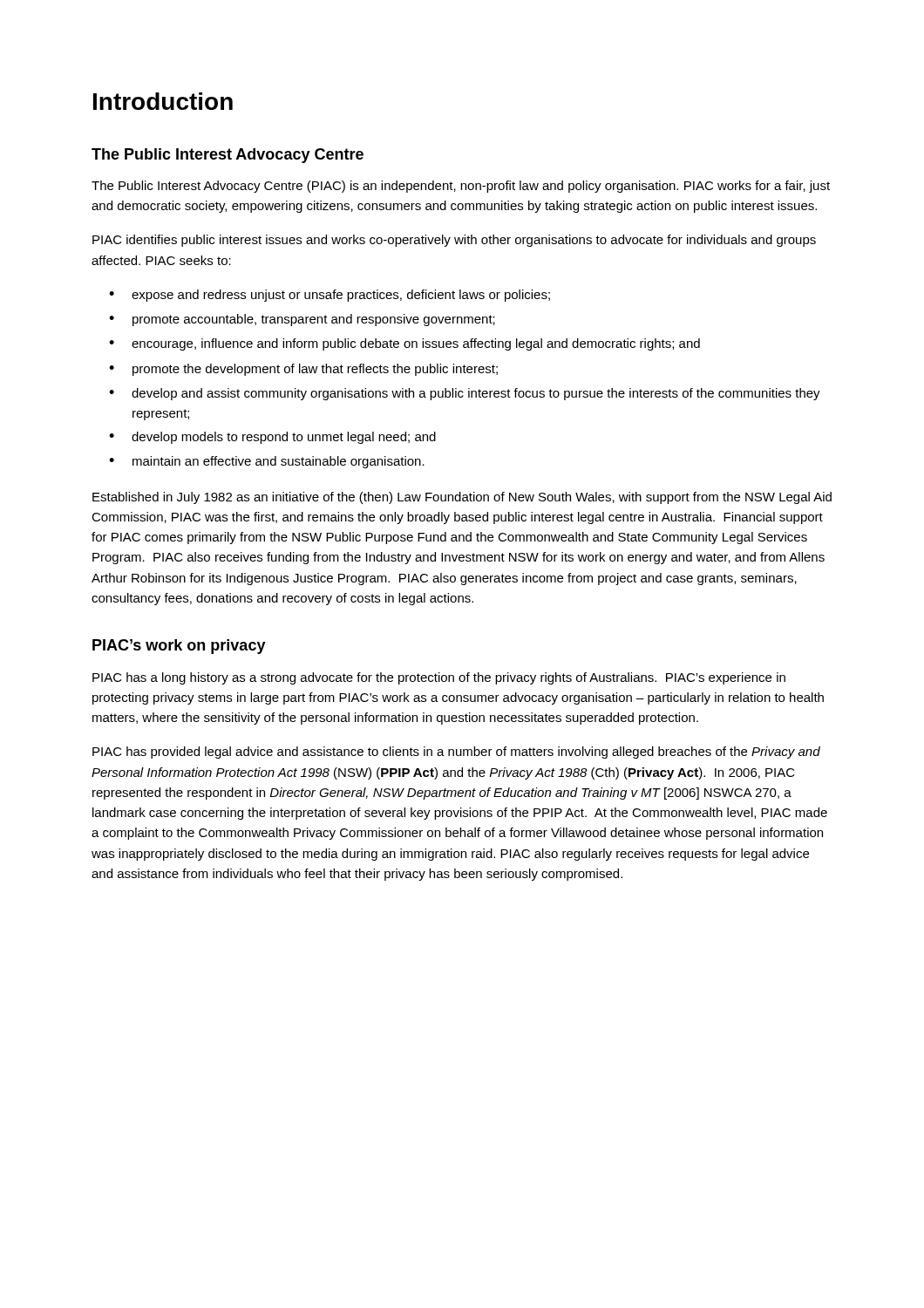This screenshot has height=1308, width=924.
Task: Click the passage that begins "• expose and redress unjust"
Action: click(471, 295)
